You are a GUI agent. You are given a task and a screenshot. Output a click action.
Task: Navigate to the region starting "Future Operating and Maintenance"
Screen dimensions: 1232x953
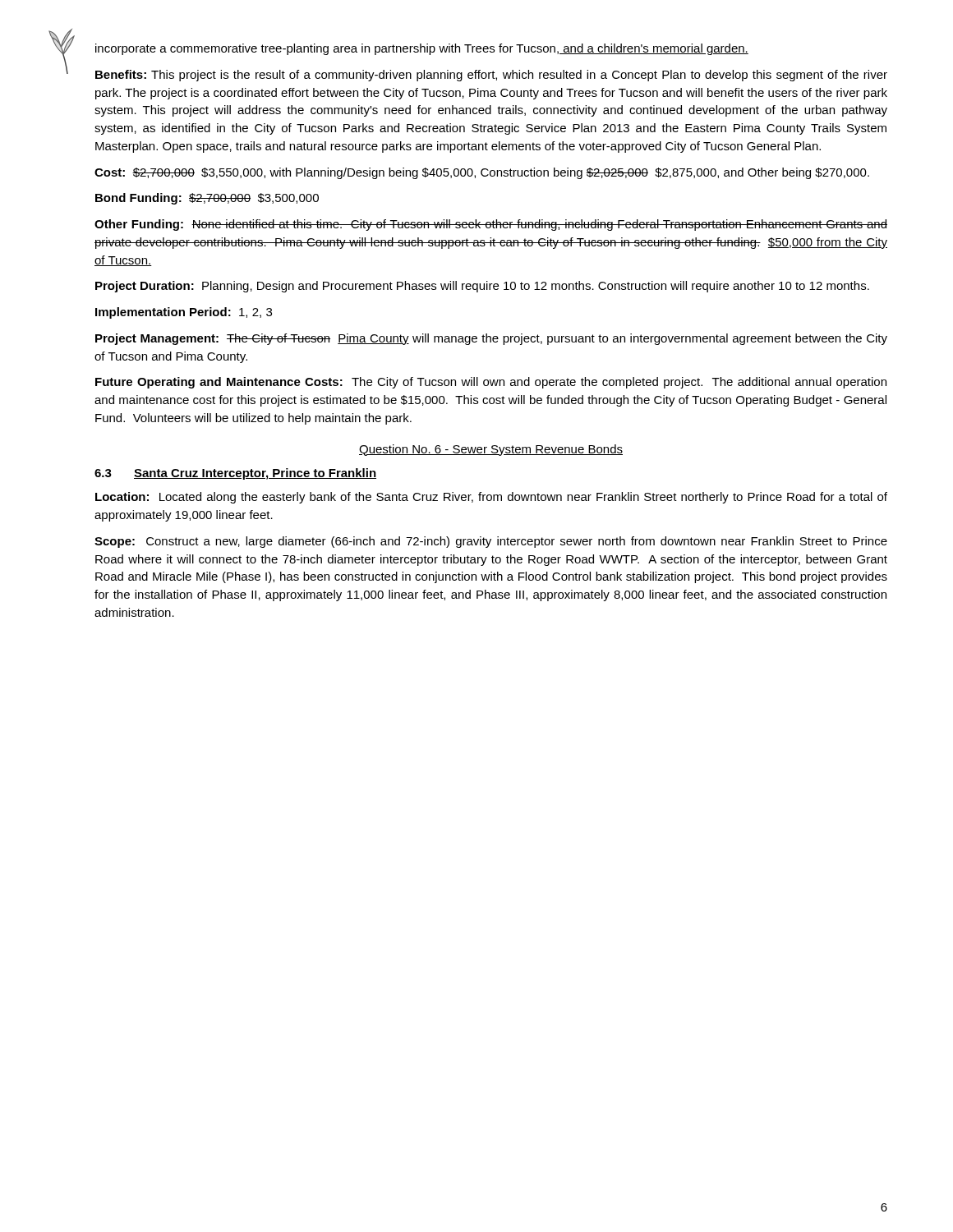(x=491, y=400)
